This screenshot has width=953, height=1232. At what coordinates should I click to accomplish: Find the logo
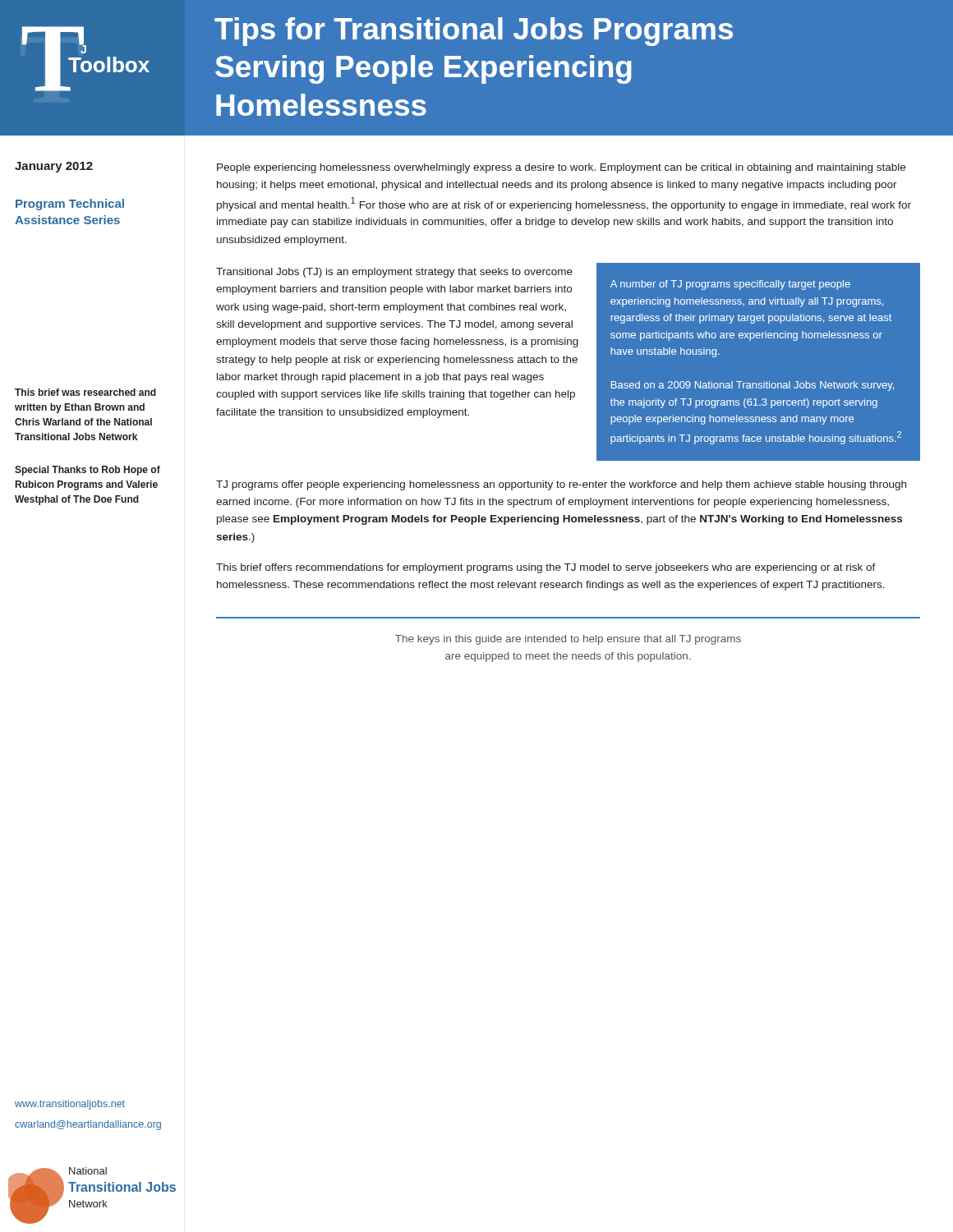tap(92, 1184)
